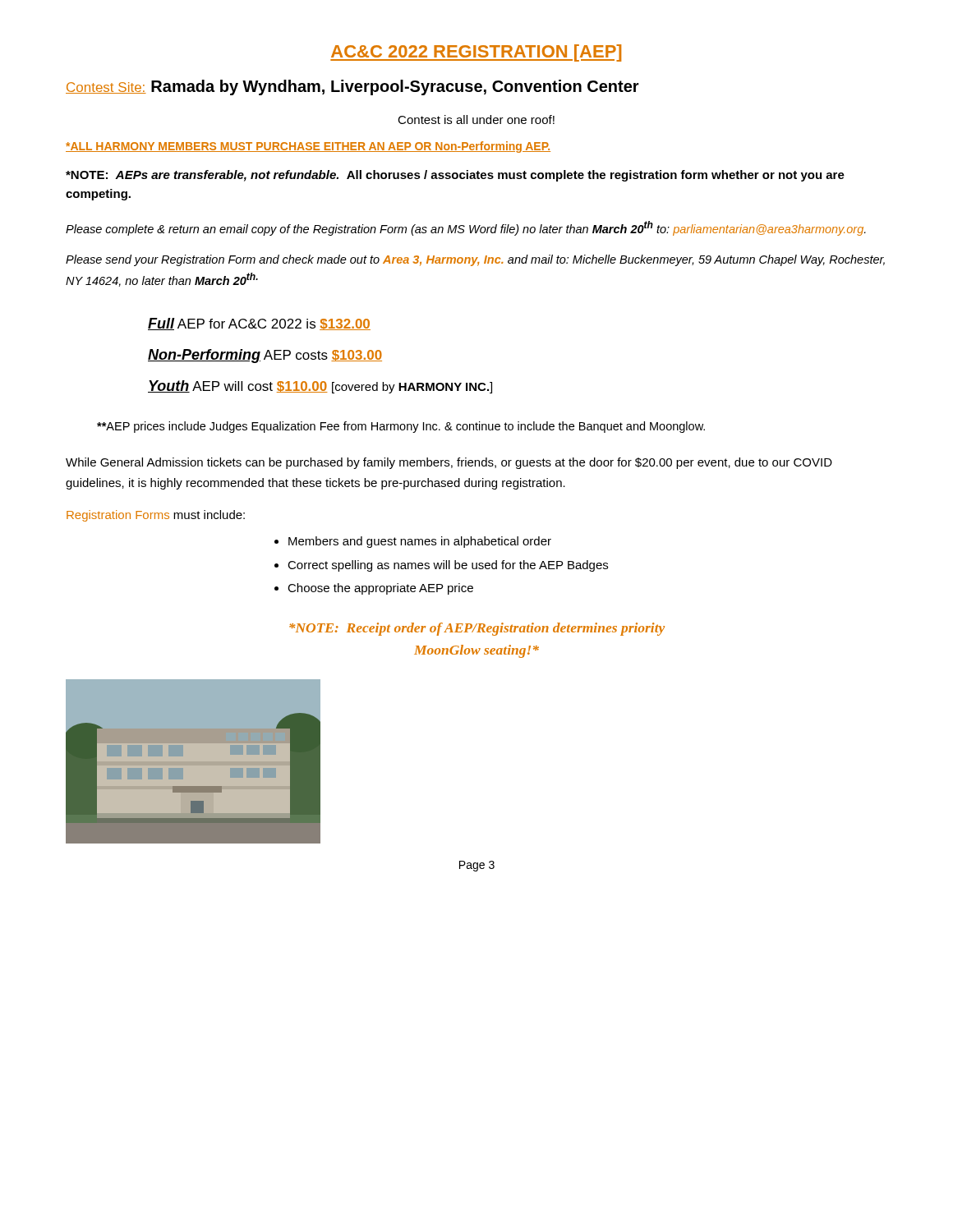Point to the block beginning "Contest is all under"
The image size is (953, 1232).
click(x=476, y=120)
